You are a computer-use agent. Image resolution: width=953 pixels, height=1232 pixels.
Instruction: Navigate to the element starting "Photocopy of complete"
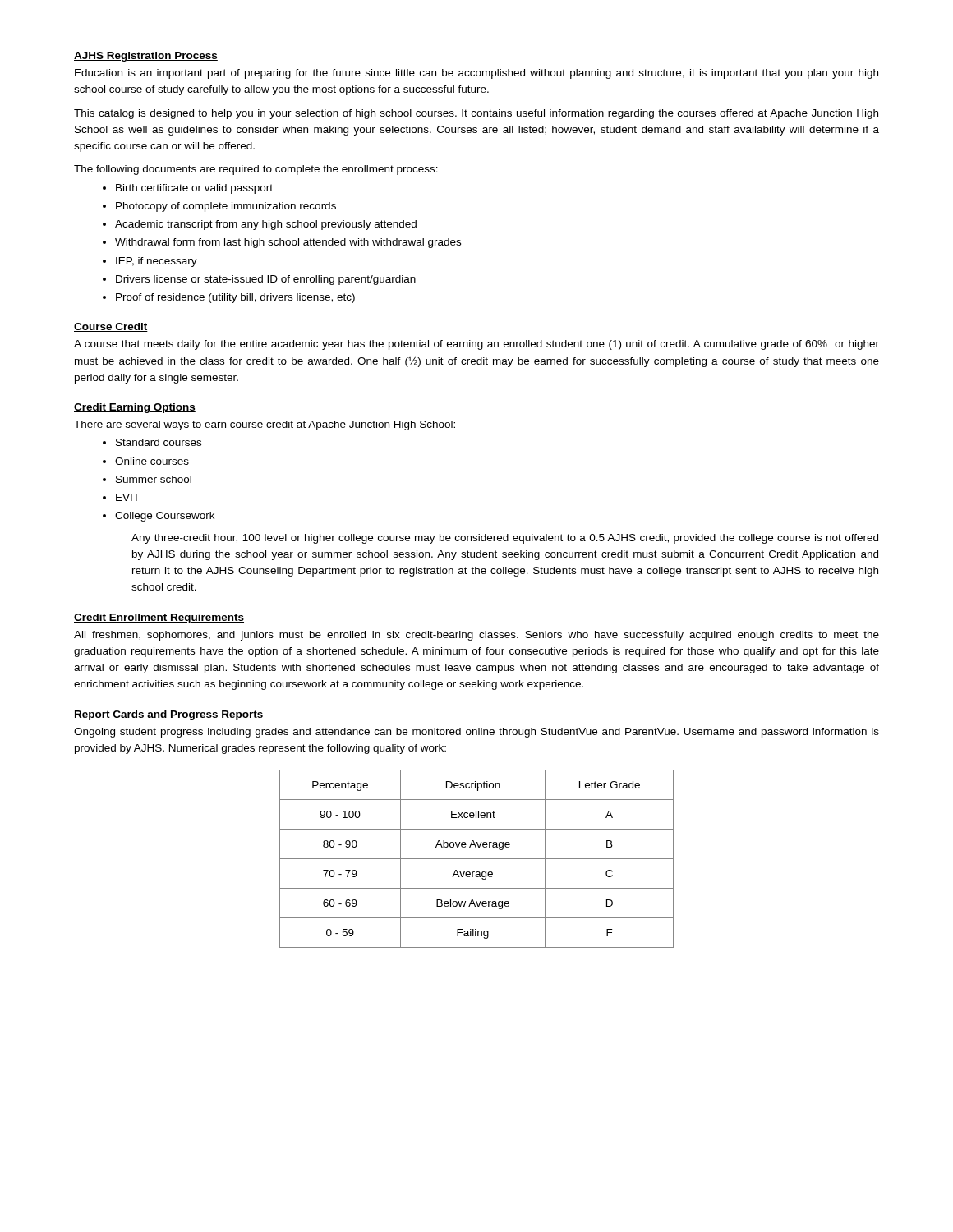(x=226, y=205)
